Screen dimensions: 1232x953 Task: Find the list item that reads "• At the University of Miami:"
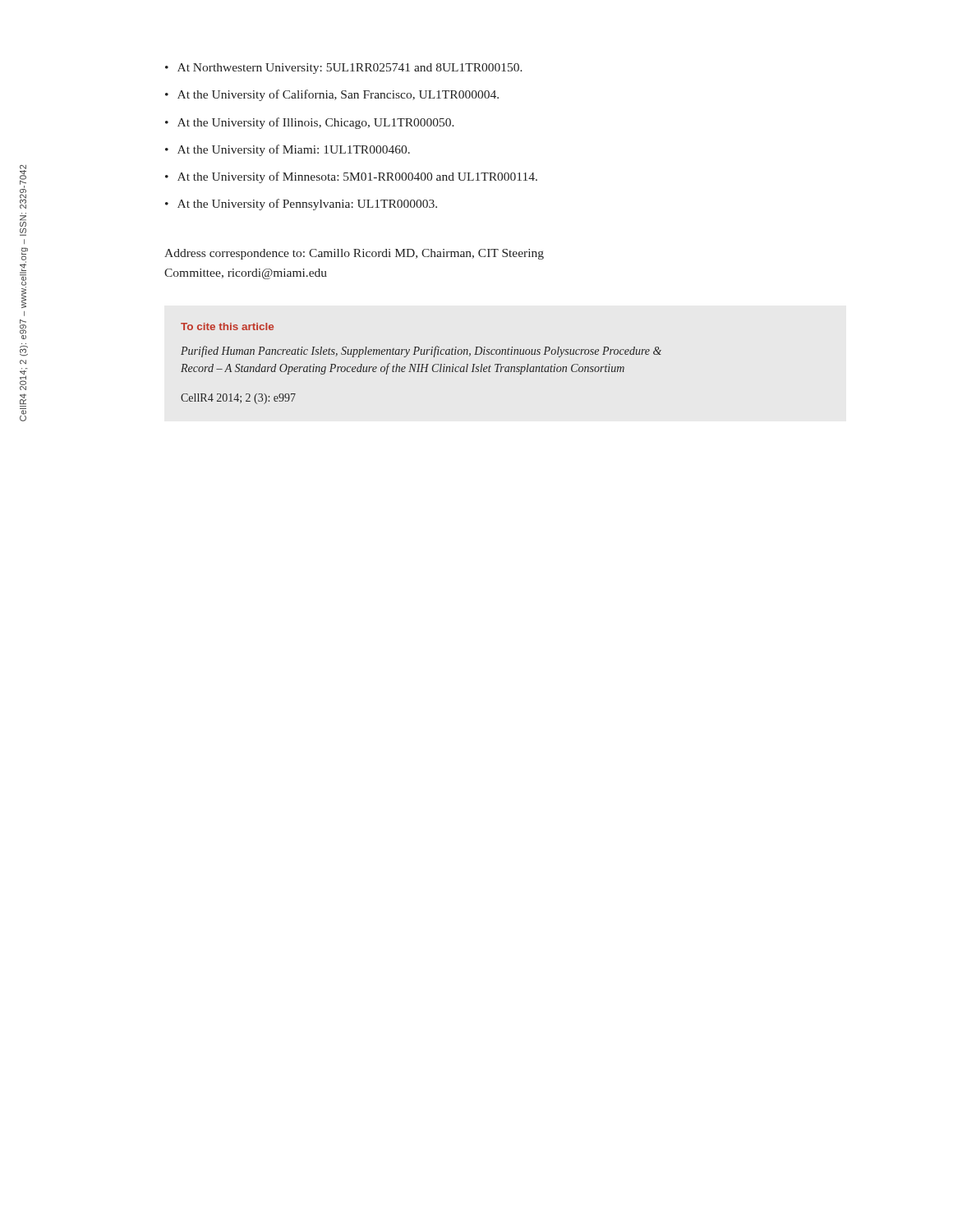(287, 149)
